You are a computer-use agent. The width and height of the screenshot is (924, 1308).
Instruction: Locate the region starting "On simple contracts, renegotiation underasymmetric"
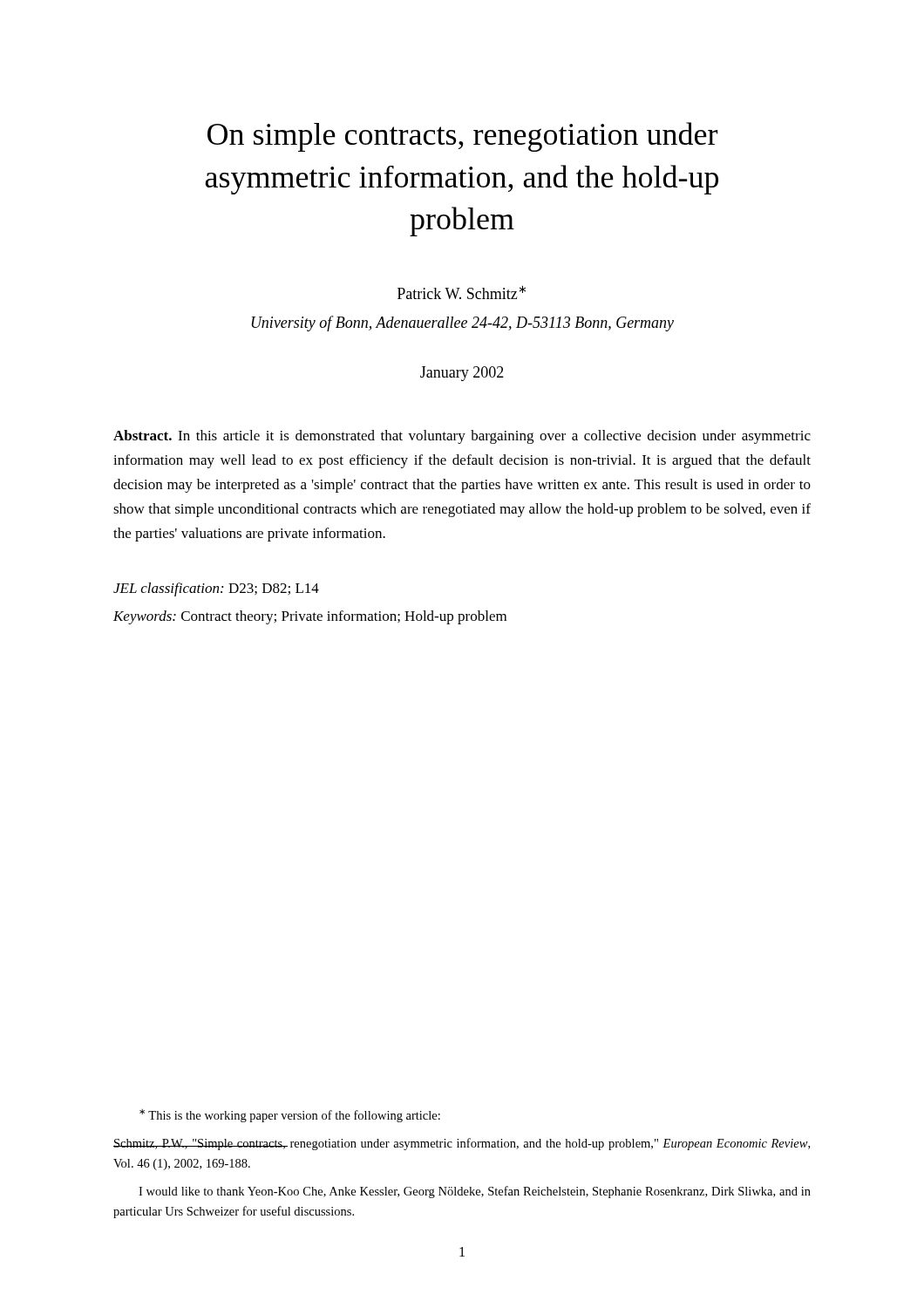462,177
